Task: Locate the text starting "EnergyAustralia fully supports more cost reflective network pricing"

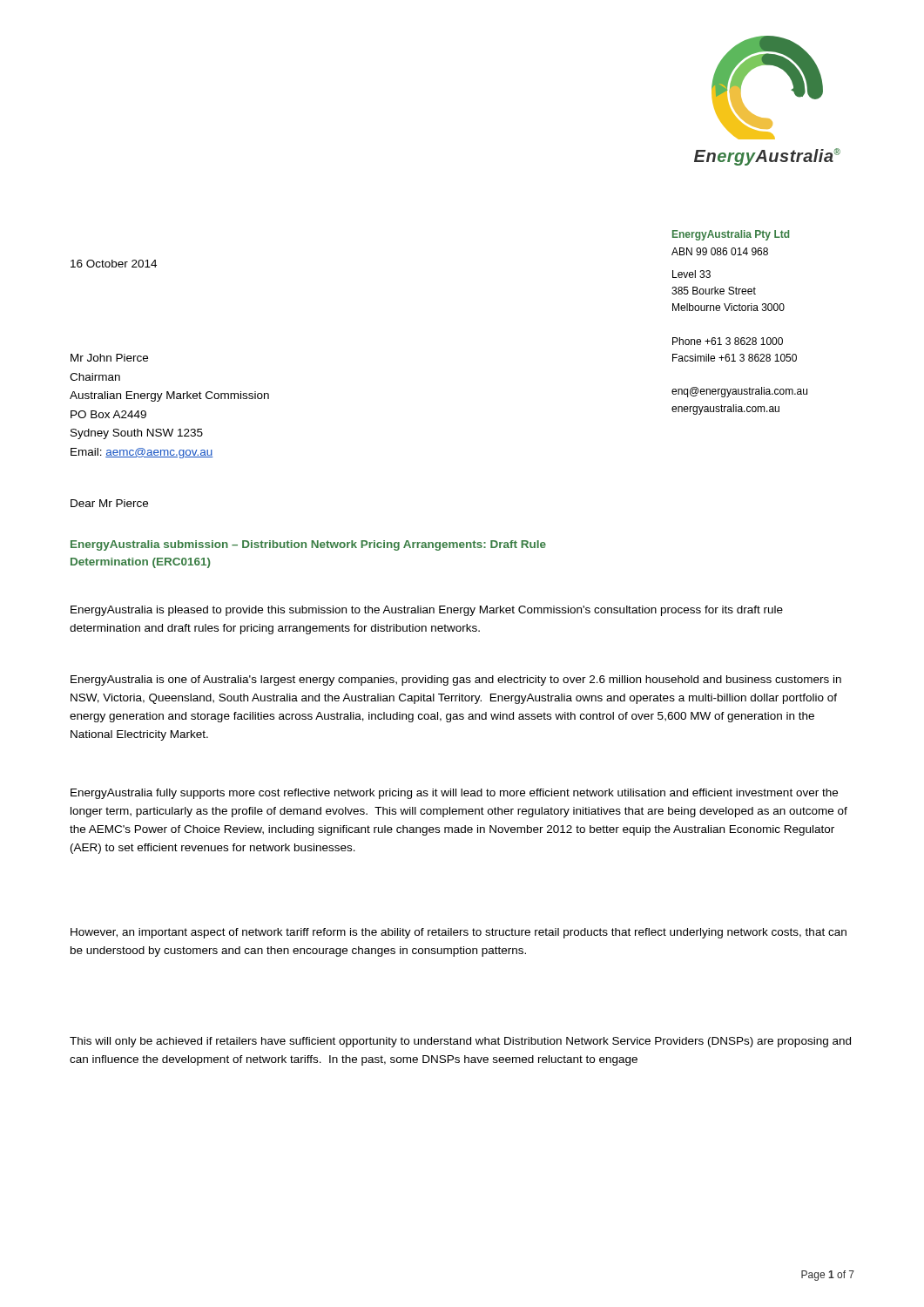Action: [x=458, y=820]
